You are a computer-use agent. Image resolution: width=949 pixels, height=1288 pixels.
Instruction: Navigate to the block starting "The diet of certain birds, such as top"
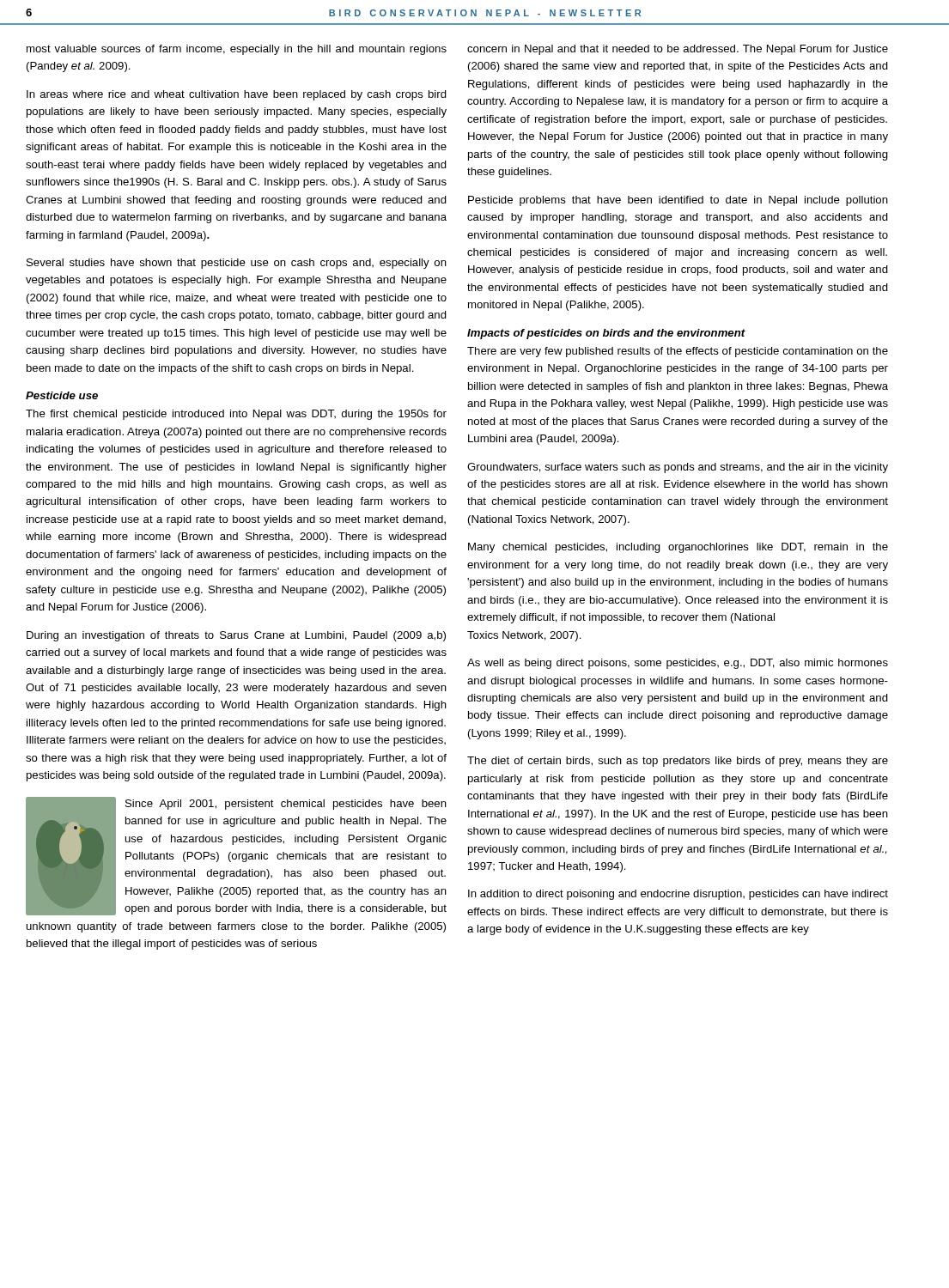point(678,813)
